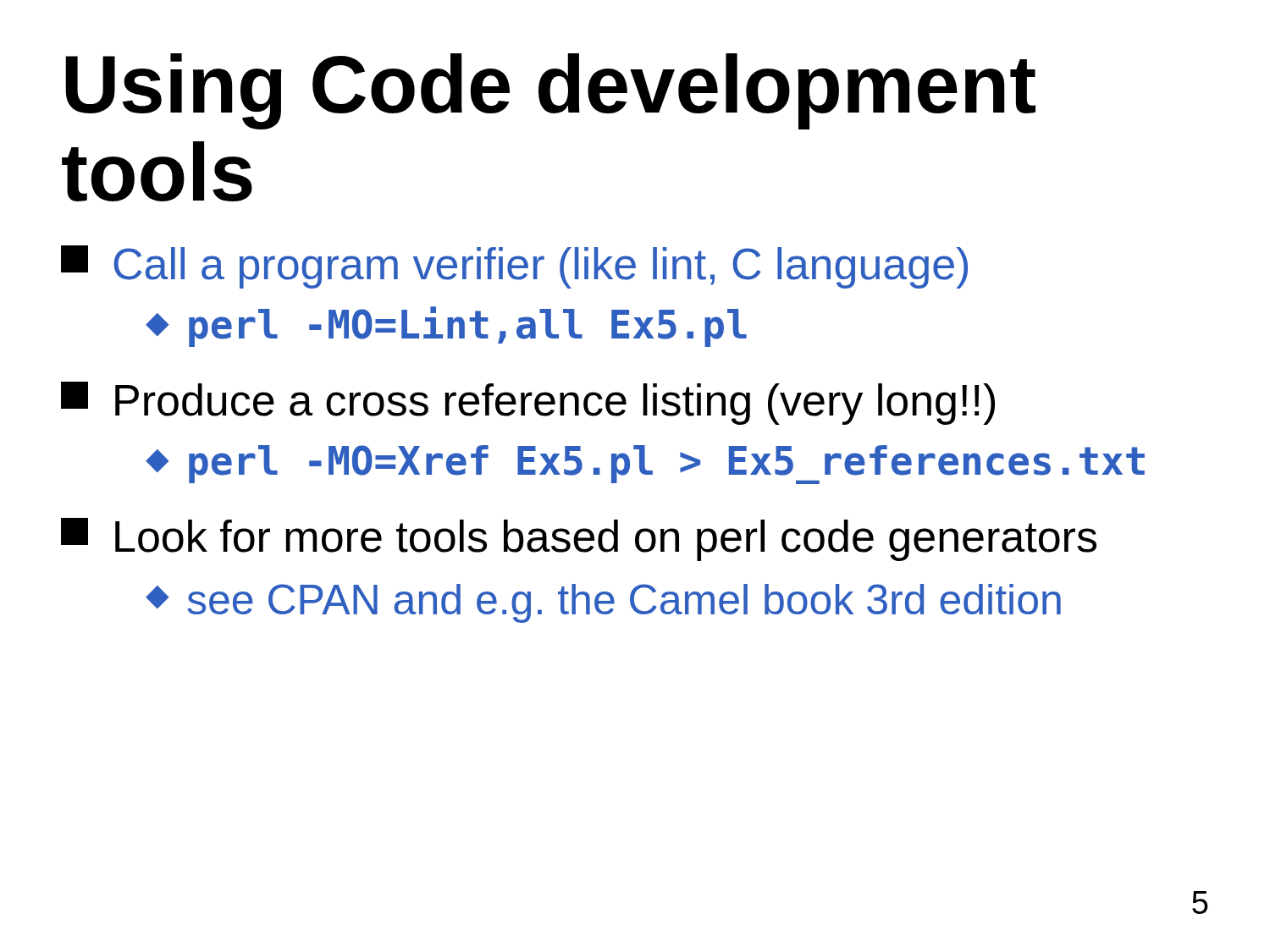The image size is (1270, 952).
Task: Where does it say "Call a program verifier (like lint, C language)"?
Action: point(516,264)
